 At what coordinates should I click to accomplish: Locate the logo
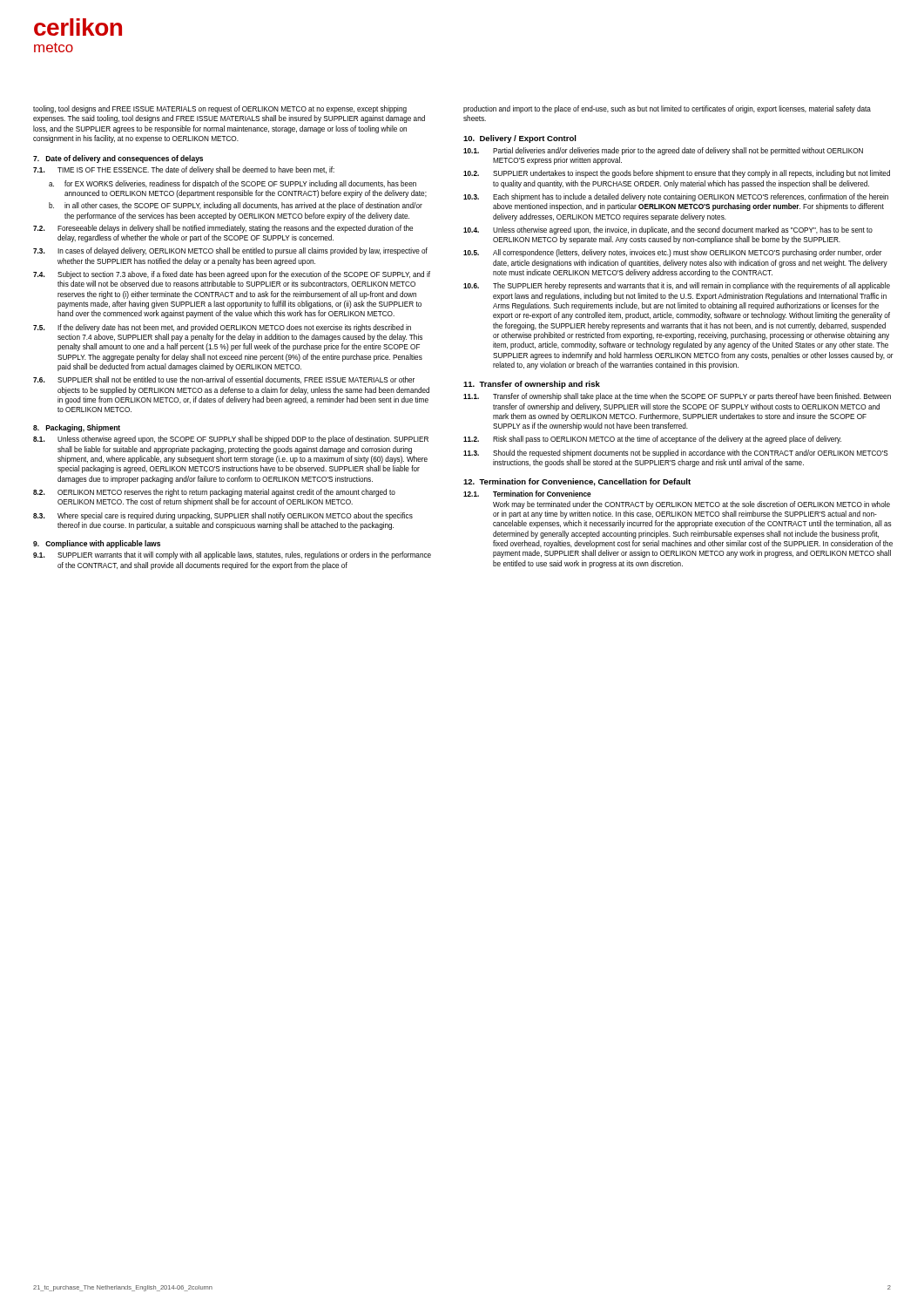pos(111,36)
